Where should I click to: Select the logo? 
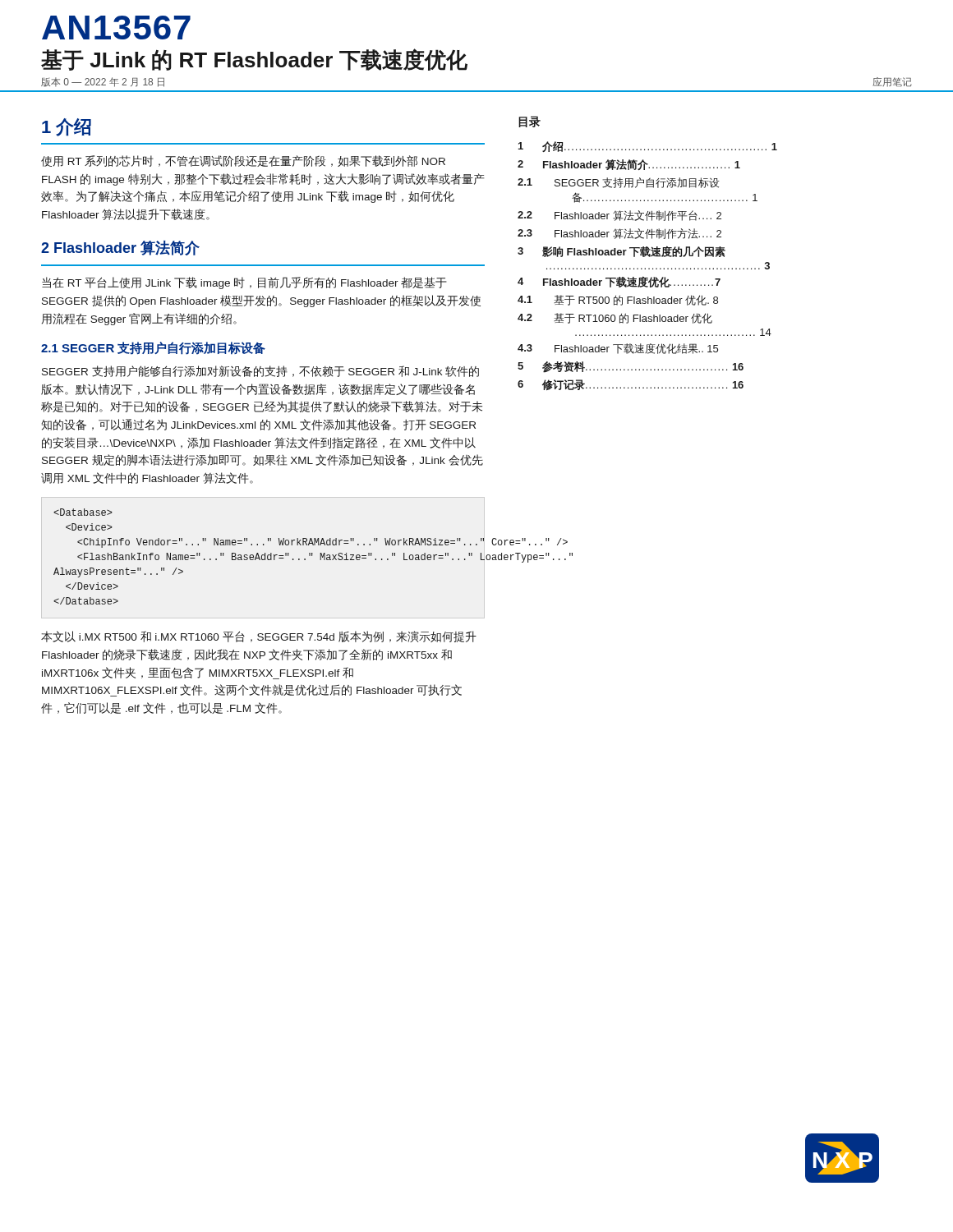pos(859,1158)
